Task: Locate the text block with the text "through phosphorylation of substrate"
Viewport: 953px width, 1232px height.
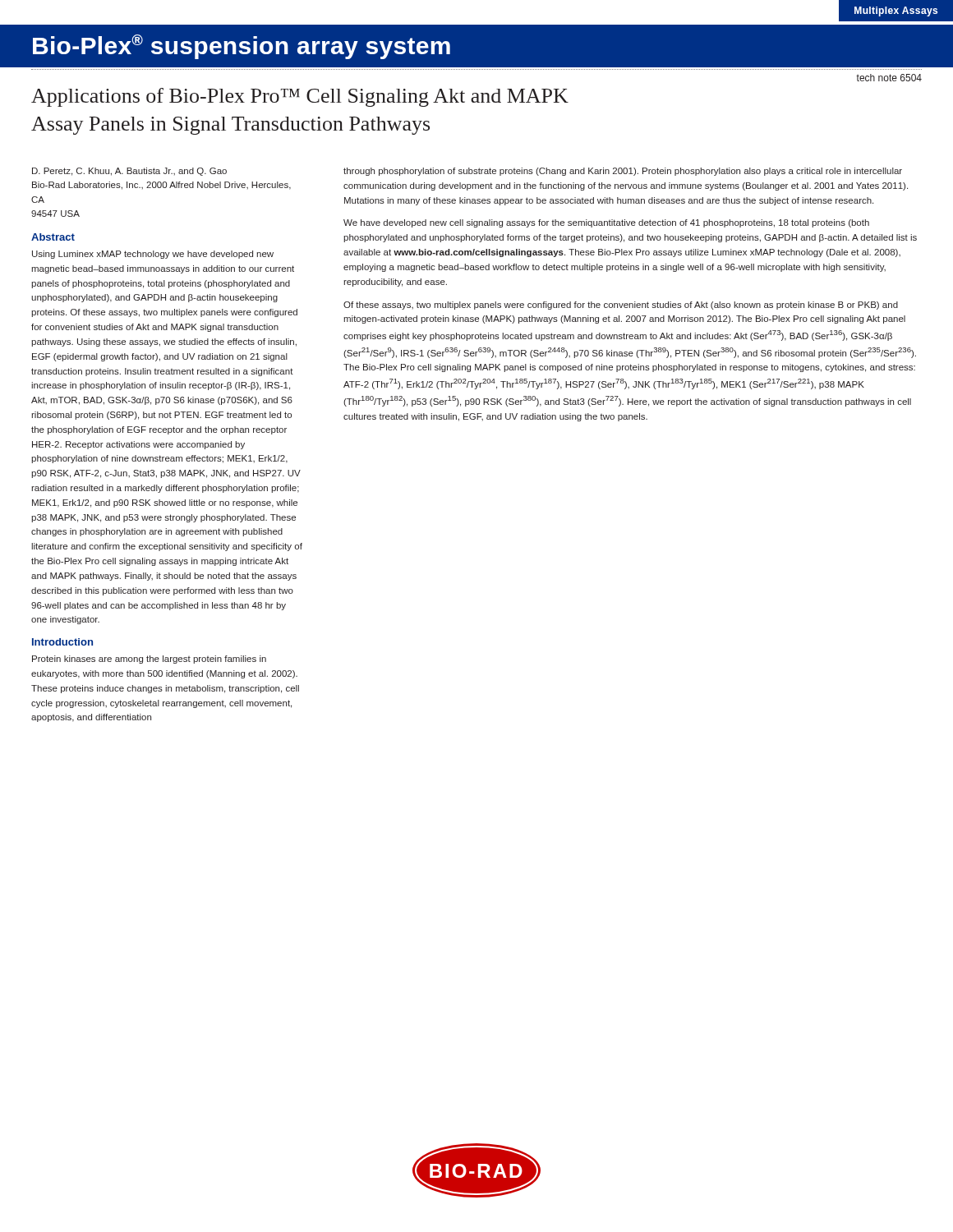Action: click(x=626, y=185)
